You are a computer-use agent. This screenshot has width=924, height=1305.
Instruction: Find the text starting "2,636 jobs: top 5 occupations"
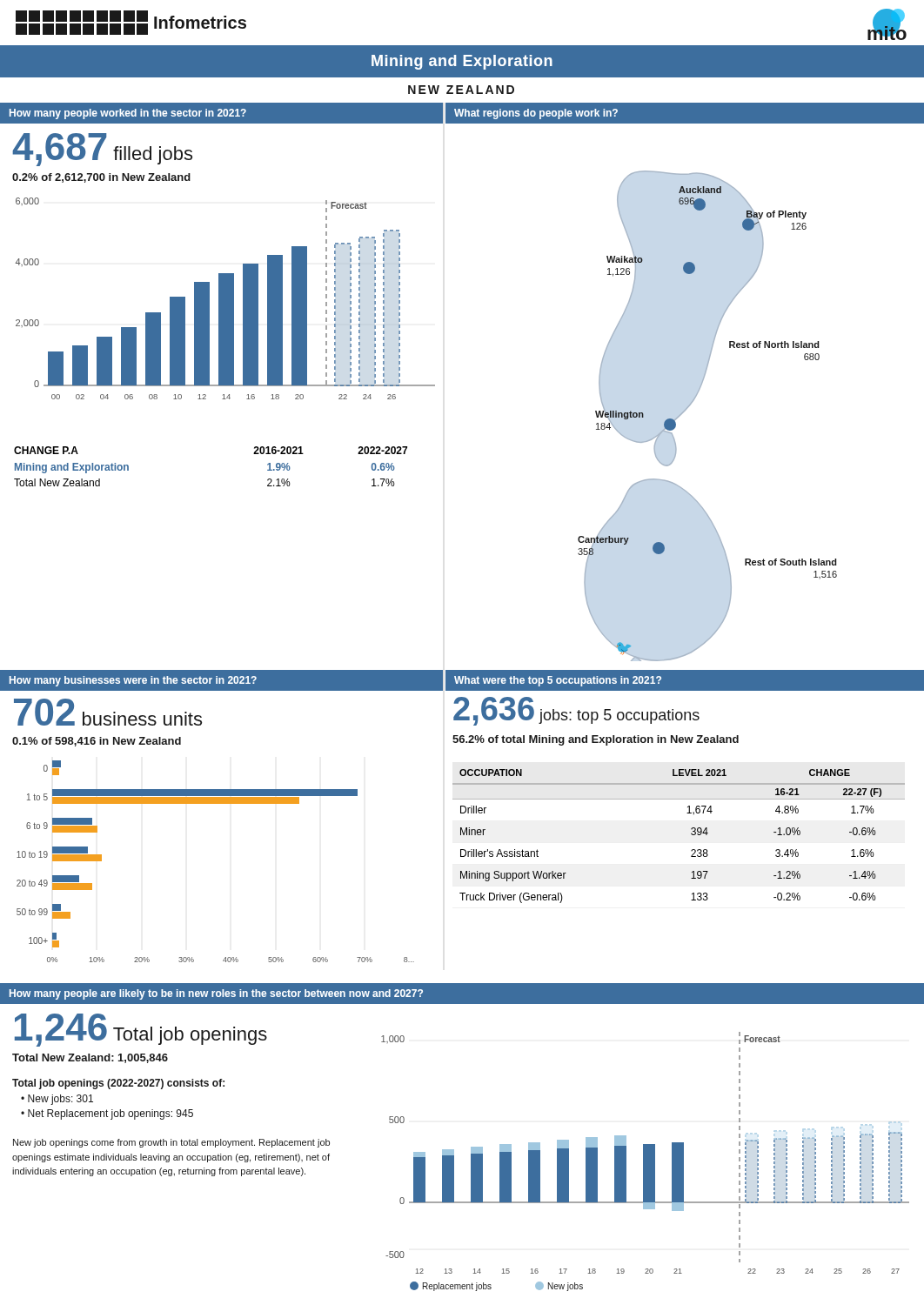tap(576, 709)
